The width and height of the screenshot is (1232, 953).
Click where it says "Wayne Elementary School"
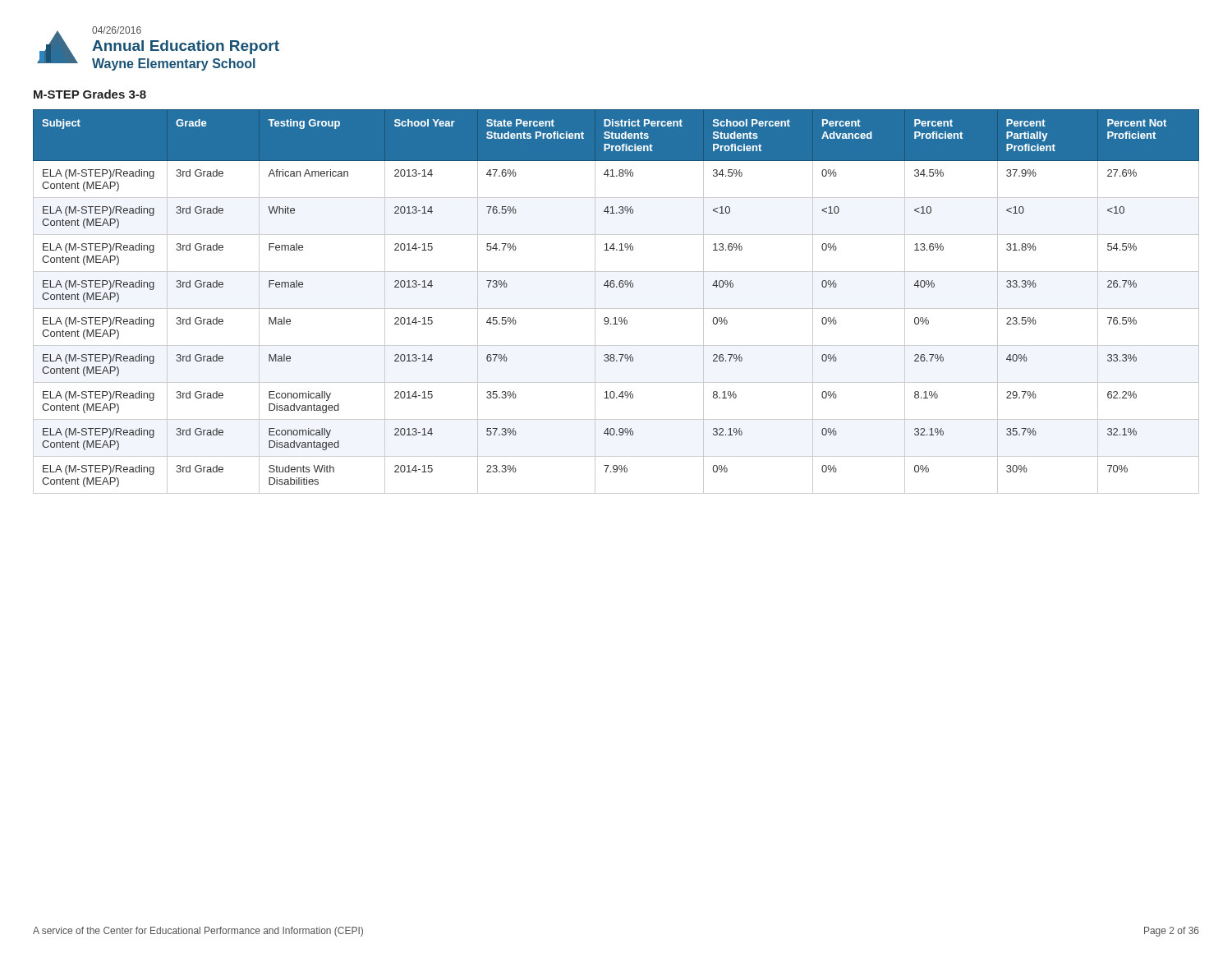pyautogui.click(x=174, y=63)
